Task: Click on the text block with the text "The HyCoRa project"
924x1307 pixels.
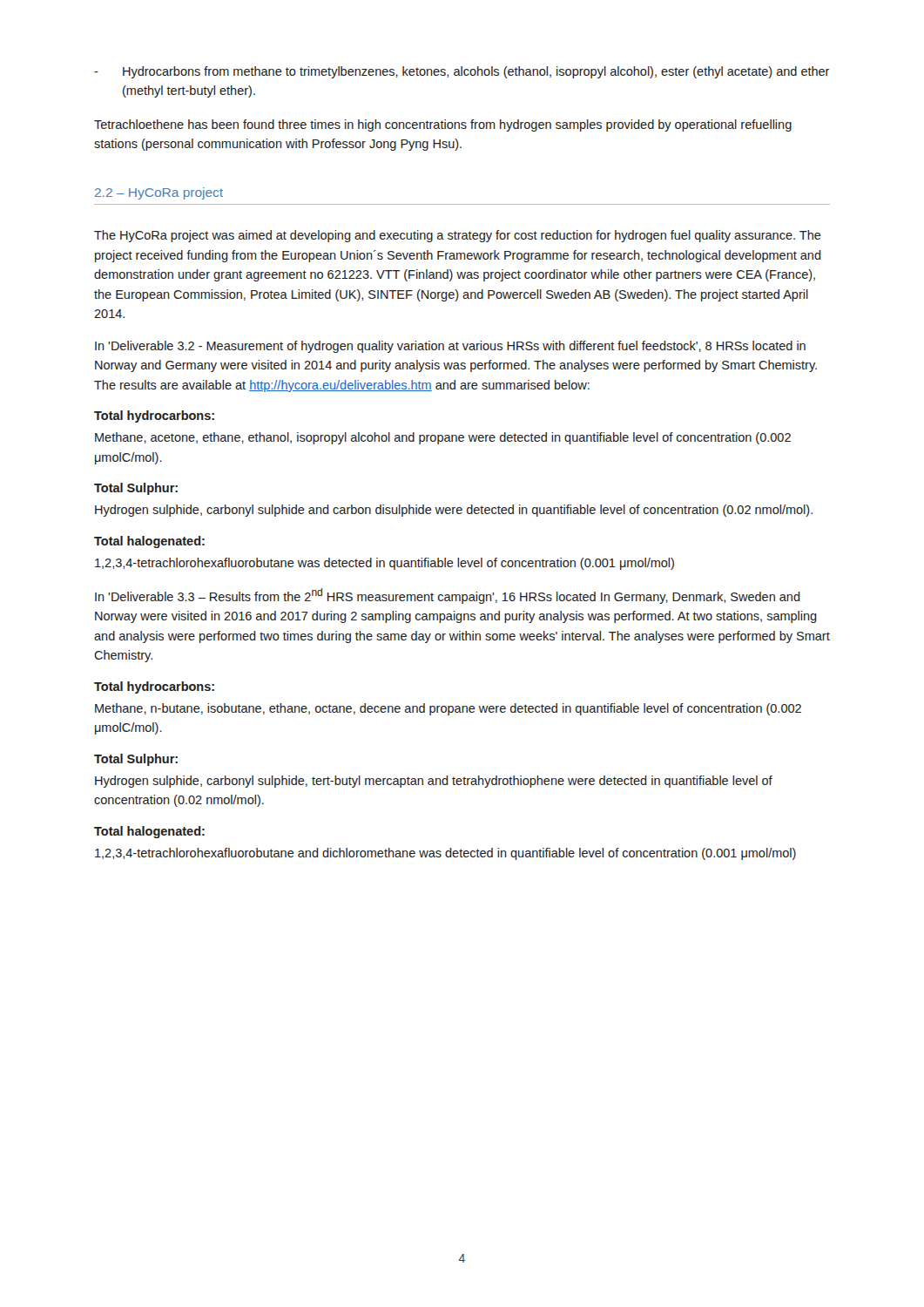Action: point(458,275)
